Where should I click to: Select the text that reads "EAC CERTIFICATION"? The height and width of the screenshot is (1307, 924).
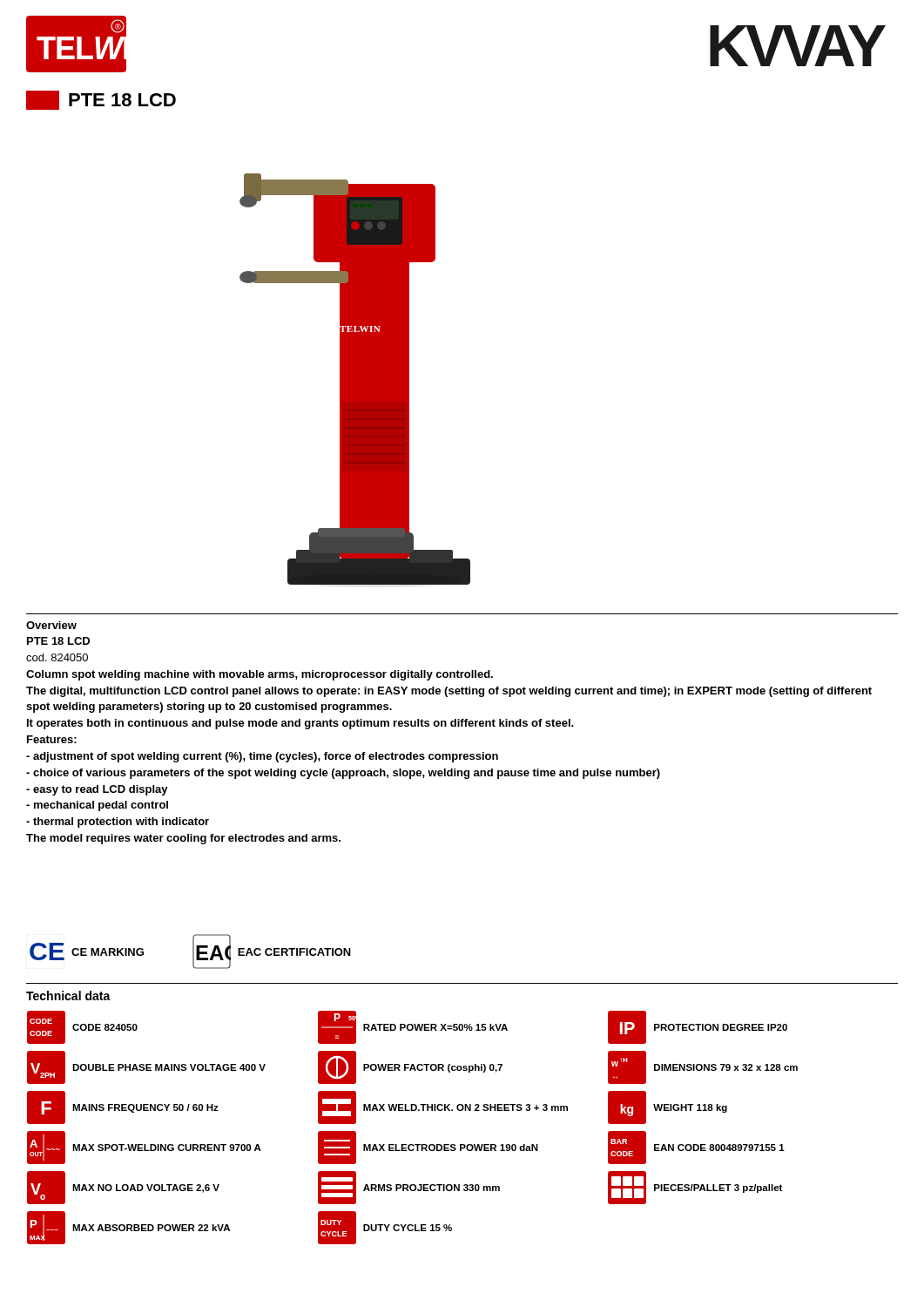click(294, 951)
